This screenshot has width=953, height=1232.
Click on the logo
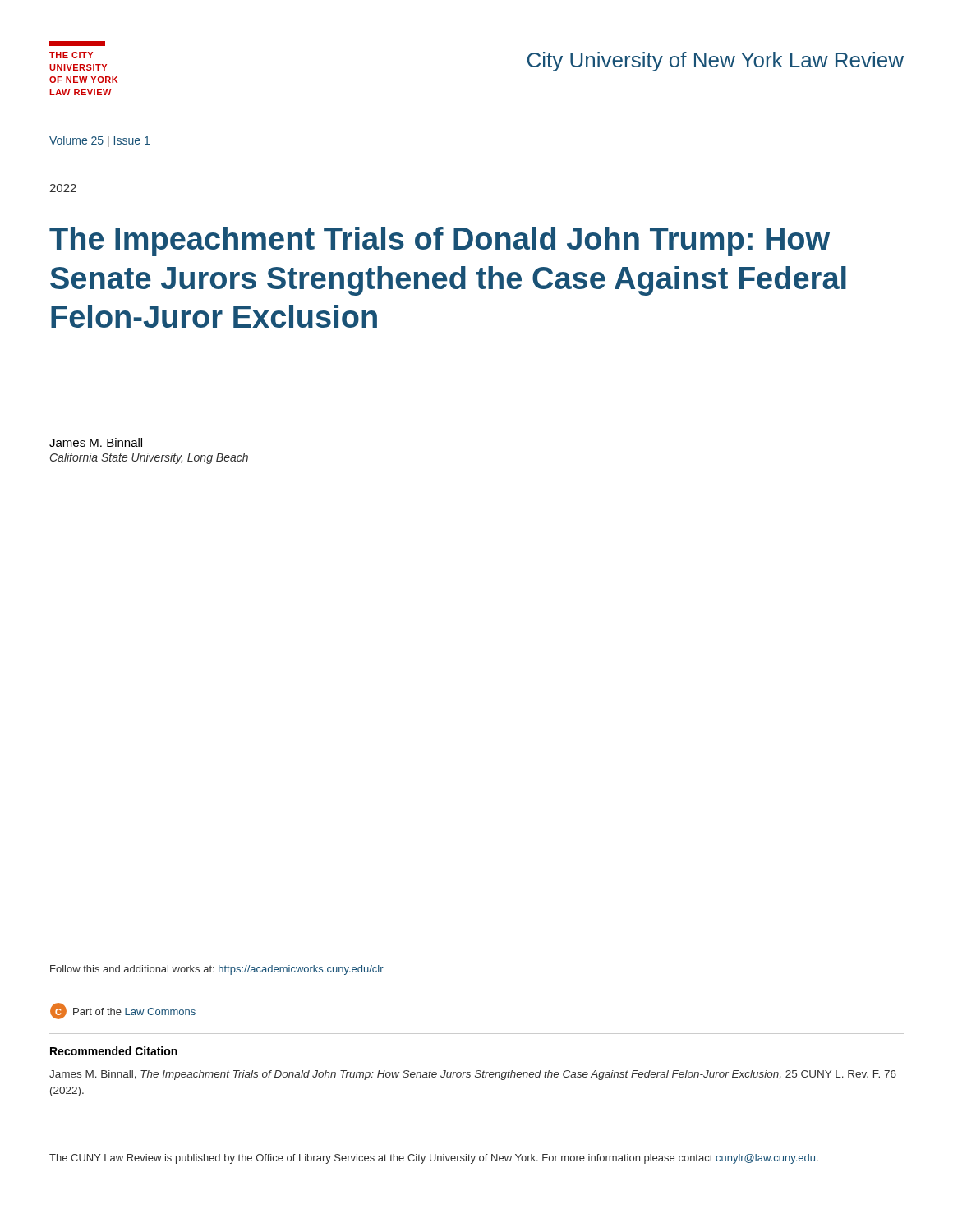[x=84, y=70]
